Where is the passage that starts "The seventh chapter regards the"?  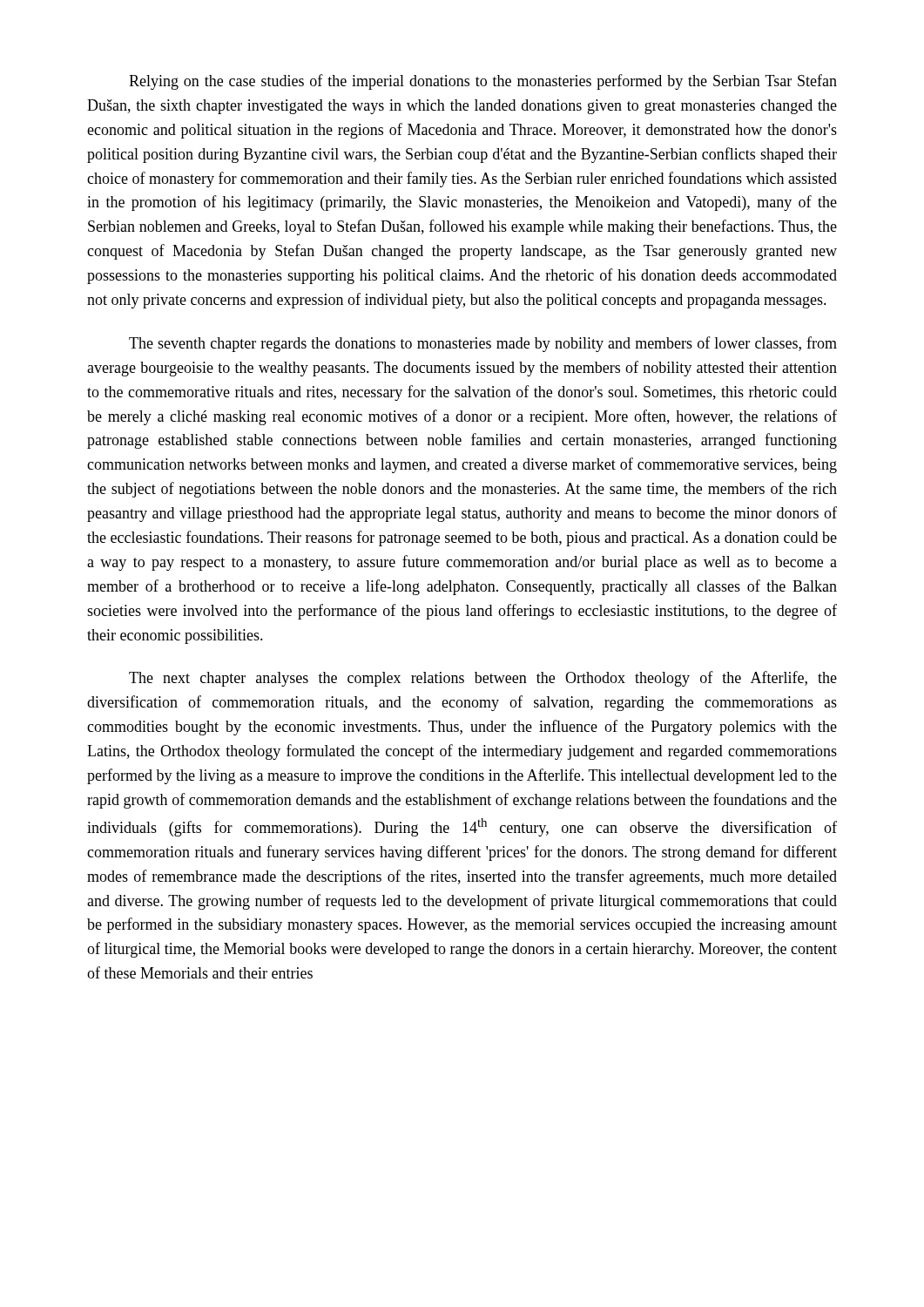[462, 489]
